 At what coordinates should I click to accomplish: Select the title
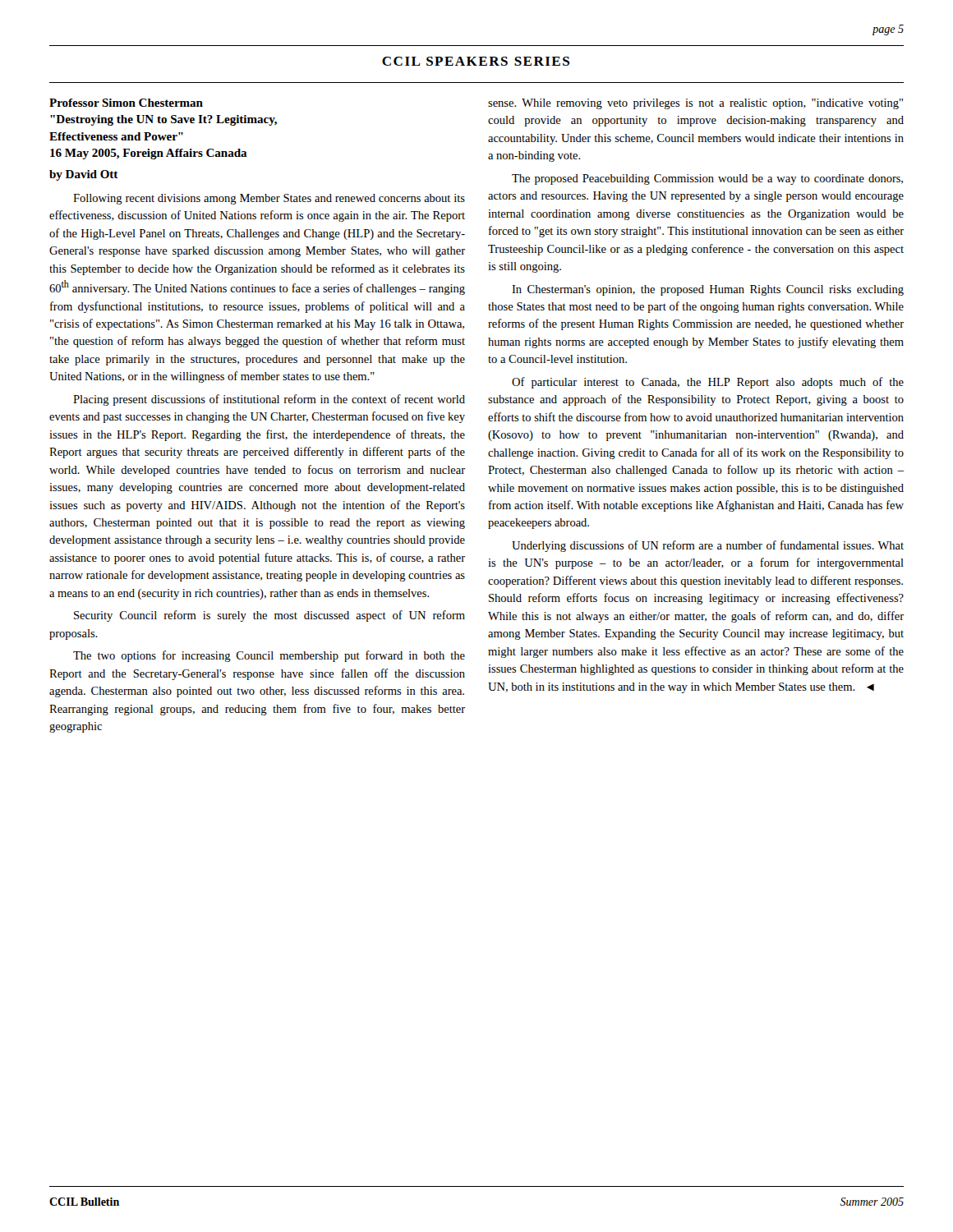pos(476,61)
